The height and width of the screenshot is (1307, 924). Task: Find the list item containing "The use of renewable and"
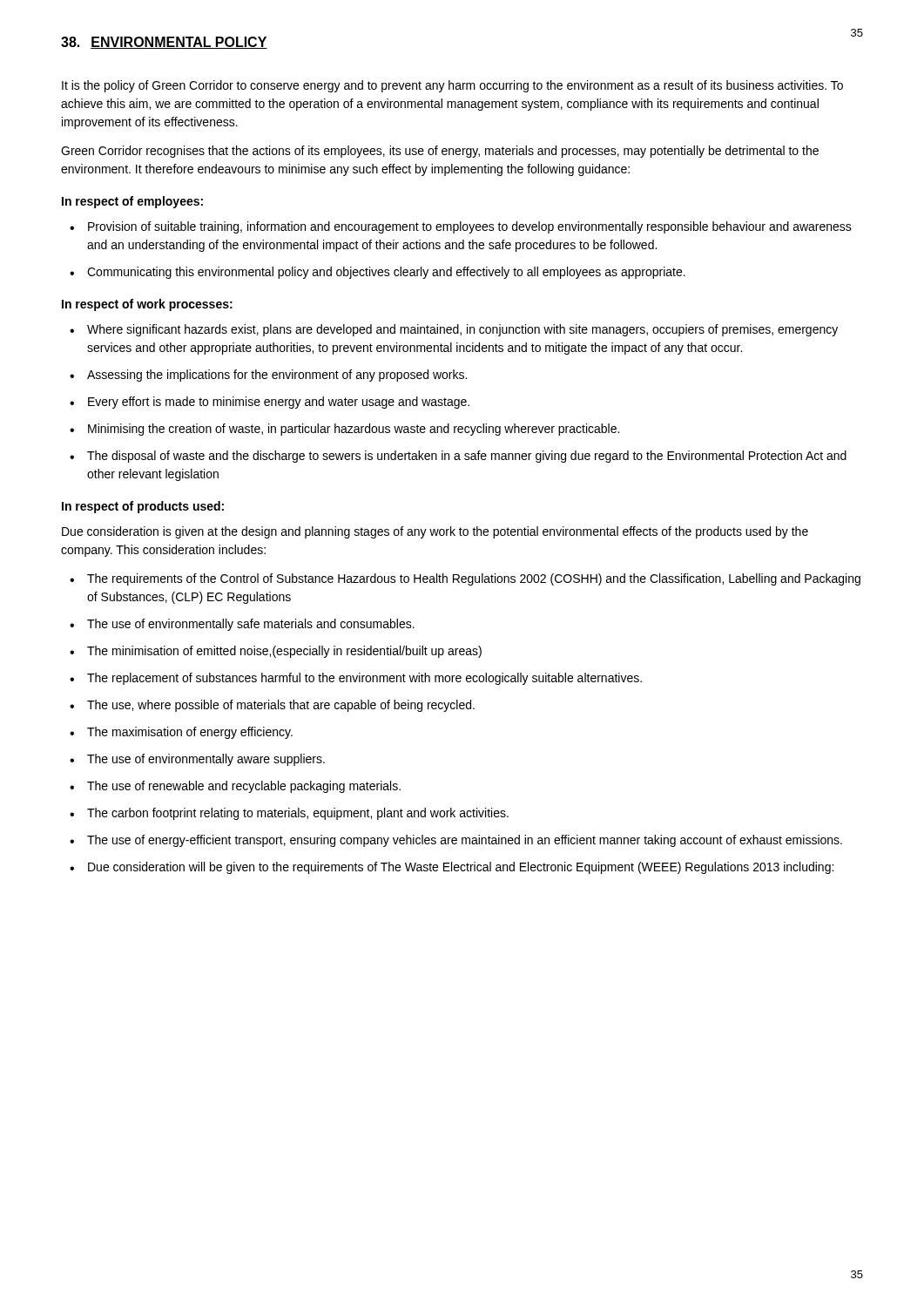(x=244, y=786)
